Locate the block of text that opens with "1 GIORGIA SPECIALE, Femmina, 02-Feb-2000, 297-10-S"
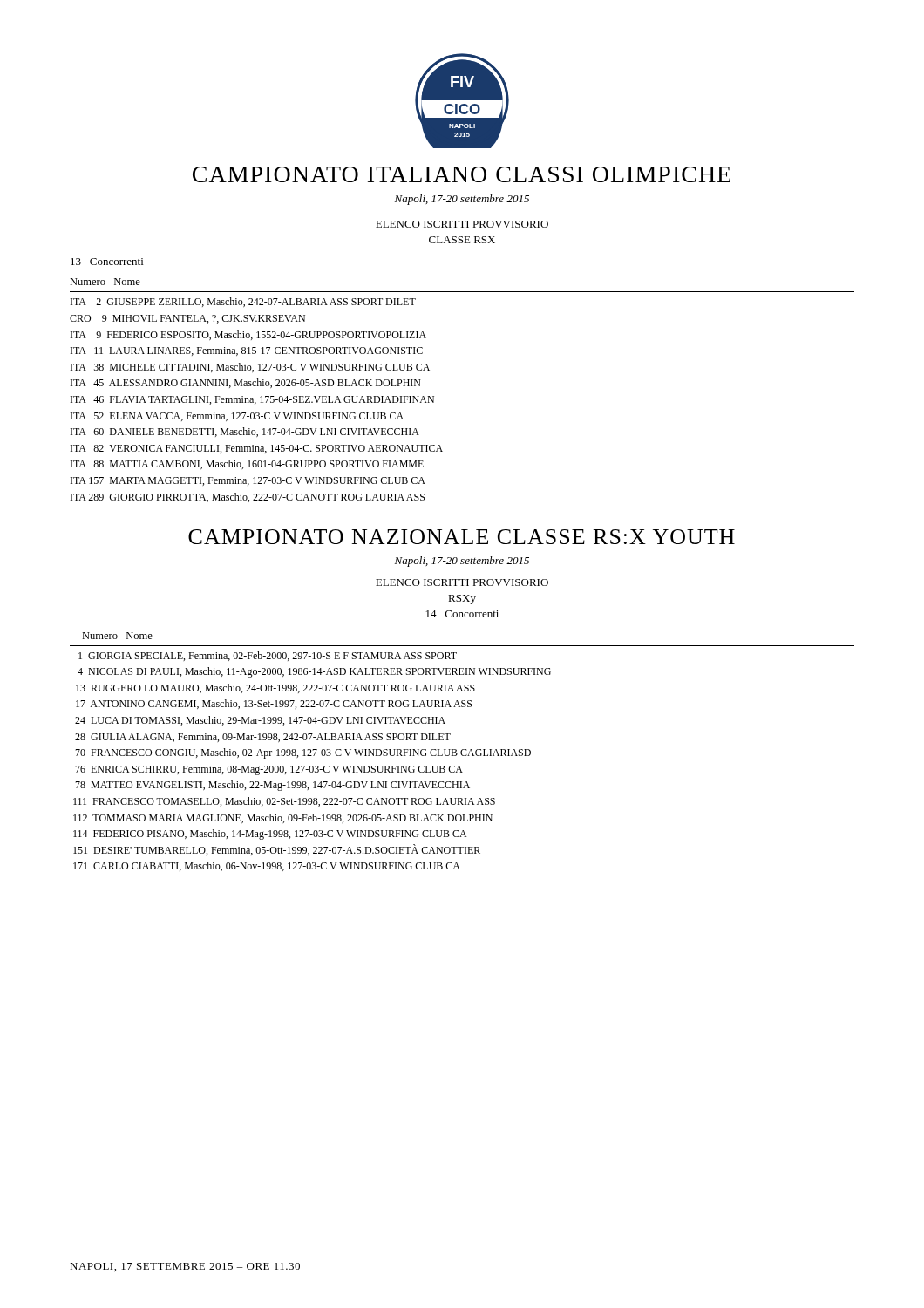 click(263, 655)
